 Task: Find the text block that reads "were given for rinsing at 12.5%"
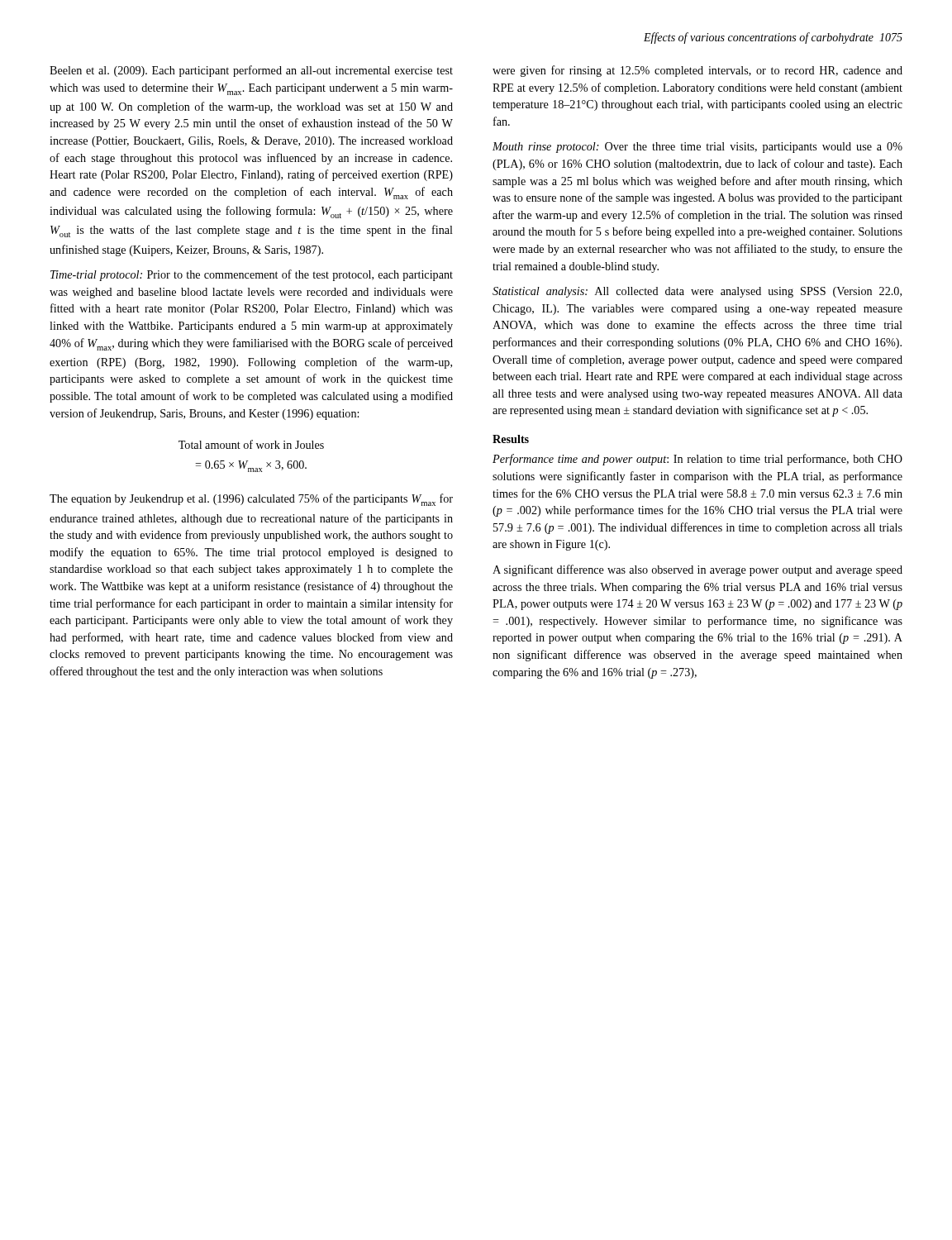pyautogui.click(x=697, y=96)
